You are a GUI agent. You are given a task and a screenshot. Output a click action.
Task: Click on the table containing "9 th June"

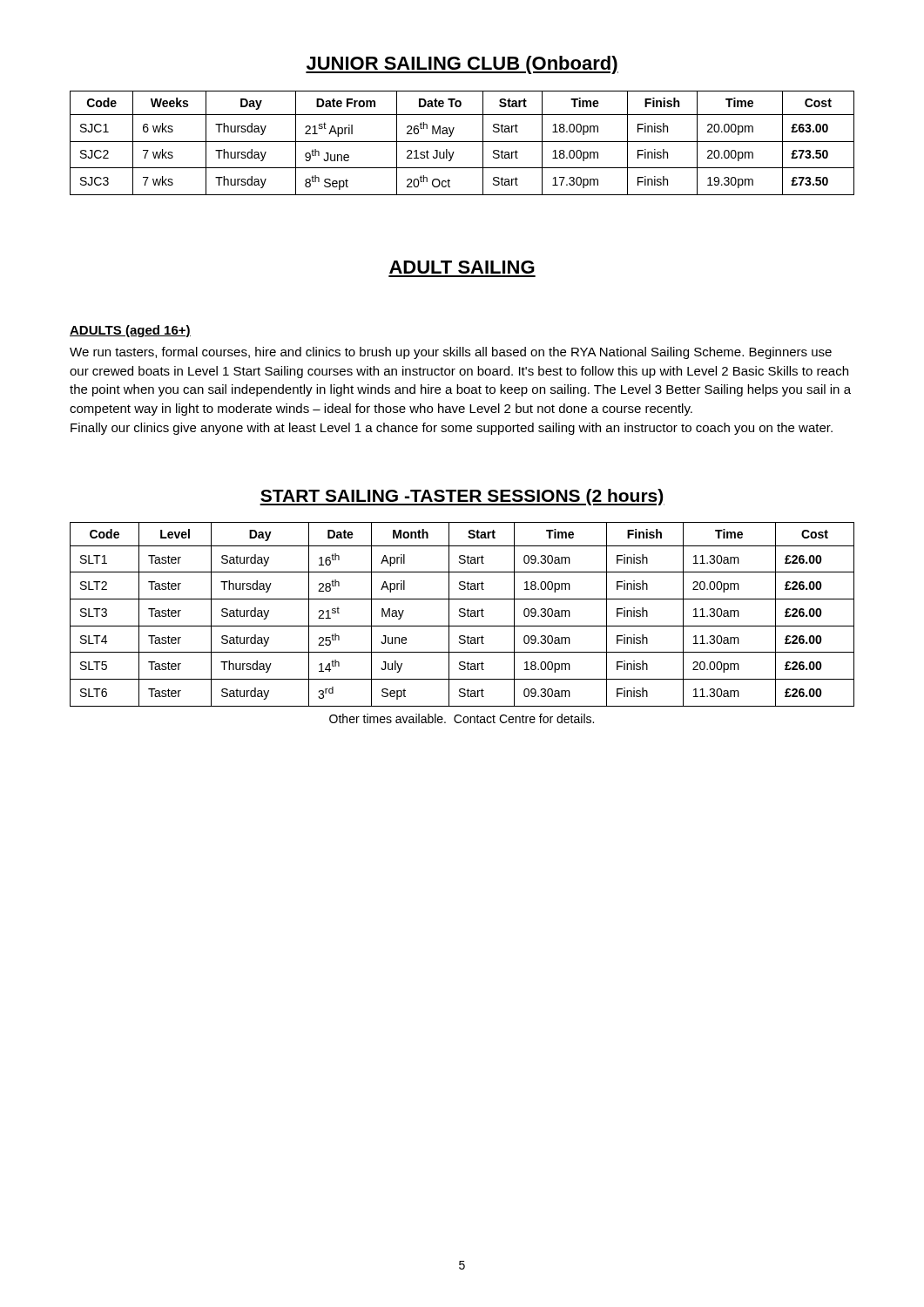click(x=462, y=143)
